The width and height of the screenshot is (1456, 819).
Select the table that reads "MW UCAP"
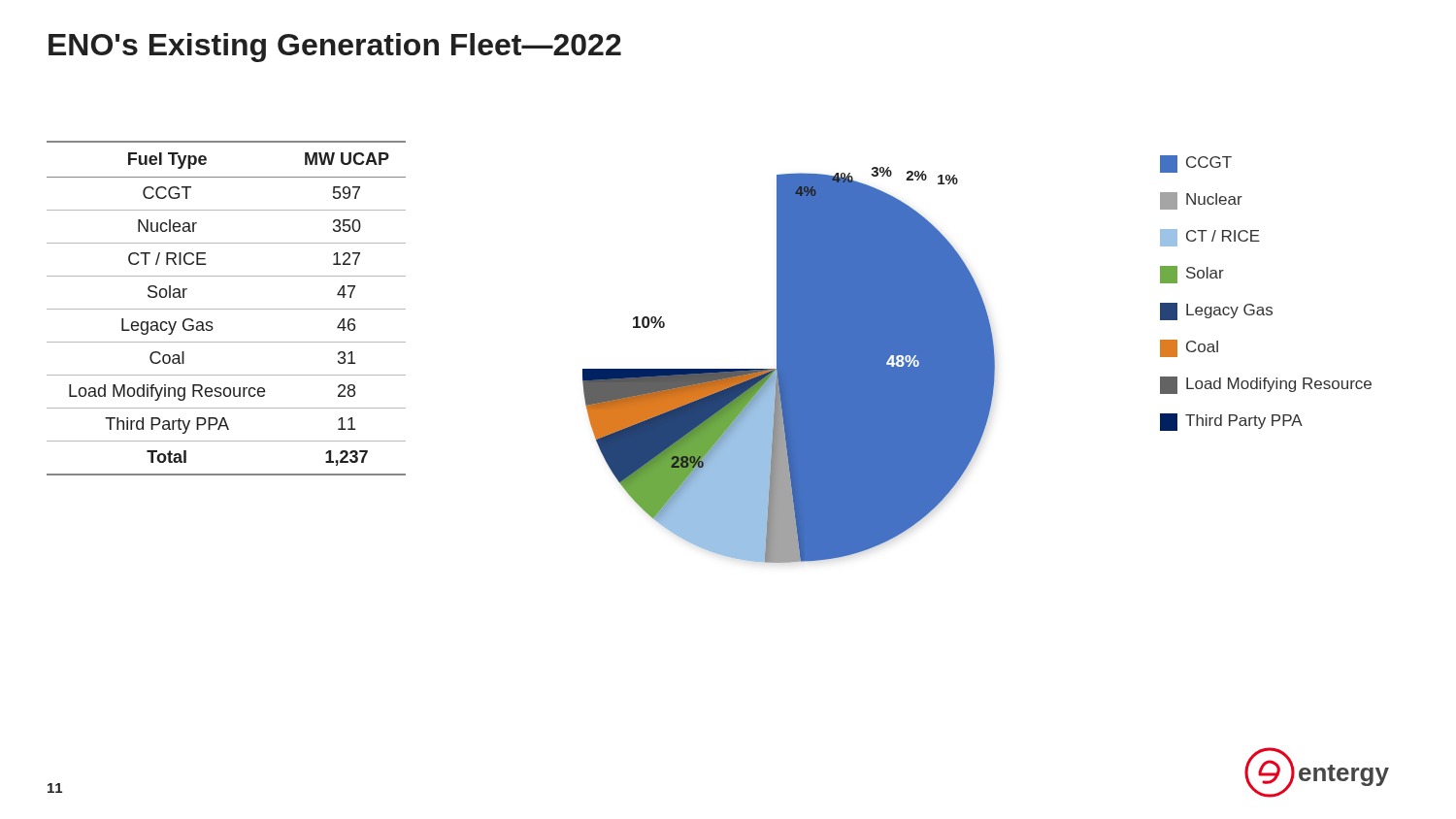[x=226, y=308]
